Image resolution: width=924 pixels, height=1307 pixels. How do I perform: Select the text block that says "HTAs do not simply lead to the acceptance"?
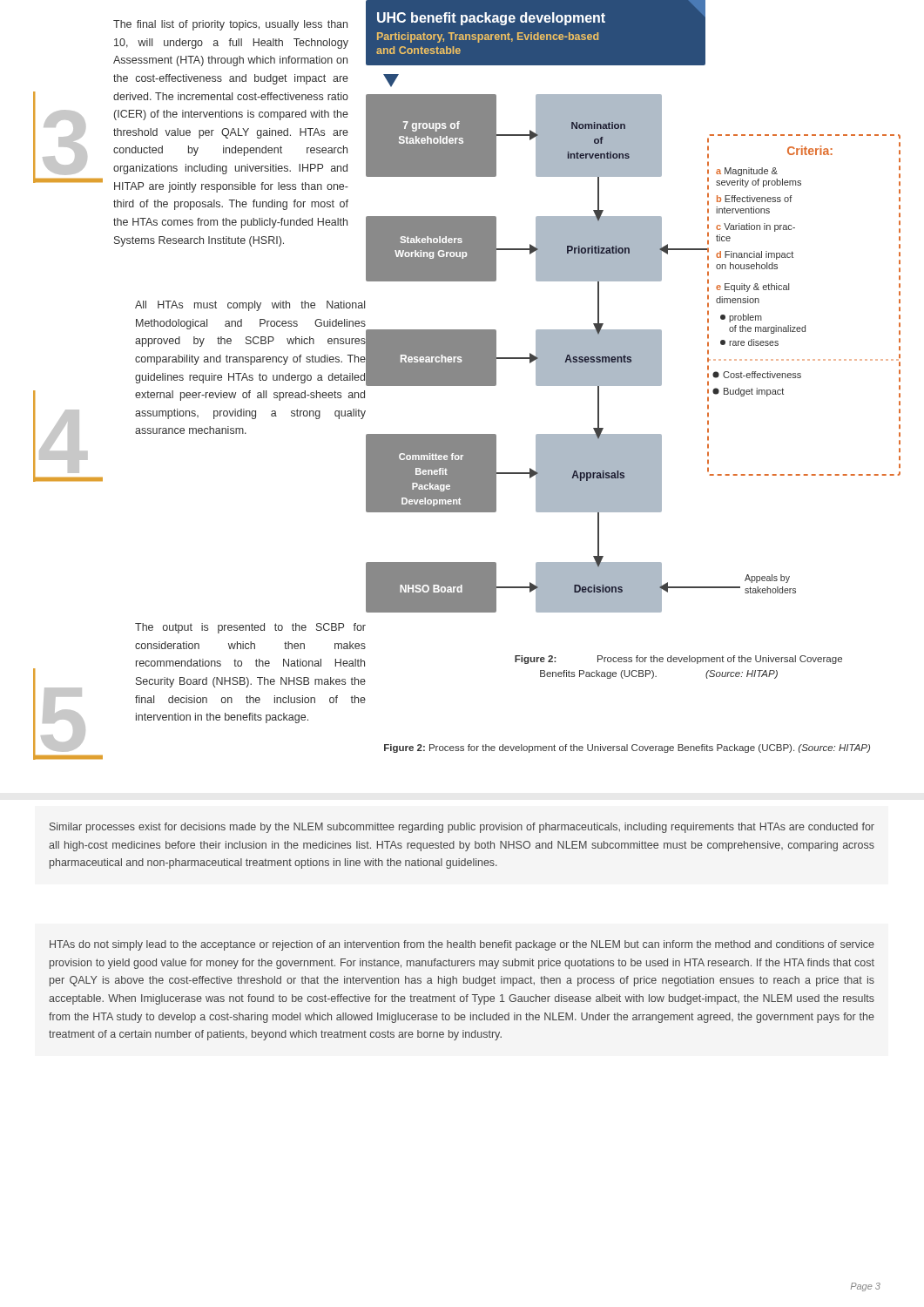pos(462,990)
